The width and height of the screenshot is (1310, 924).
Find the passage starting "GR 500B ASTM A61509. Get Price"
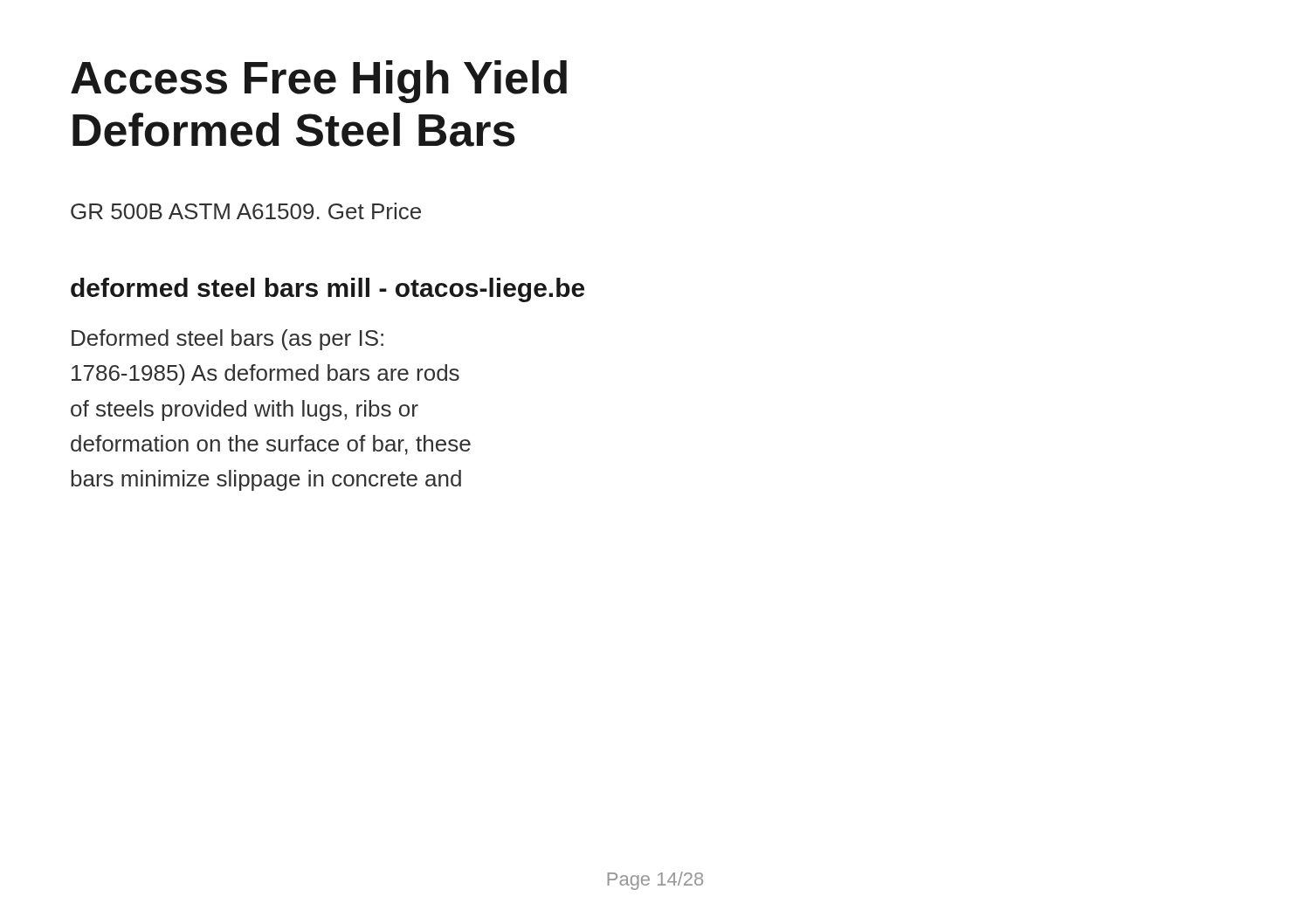click(x=246, y=211)
